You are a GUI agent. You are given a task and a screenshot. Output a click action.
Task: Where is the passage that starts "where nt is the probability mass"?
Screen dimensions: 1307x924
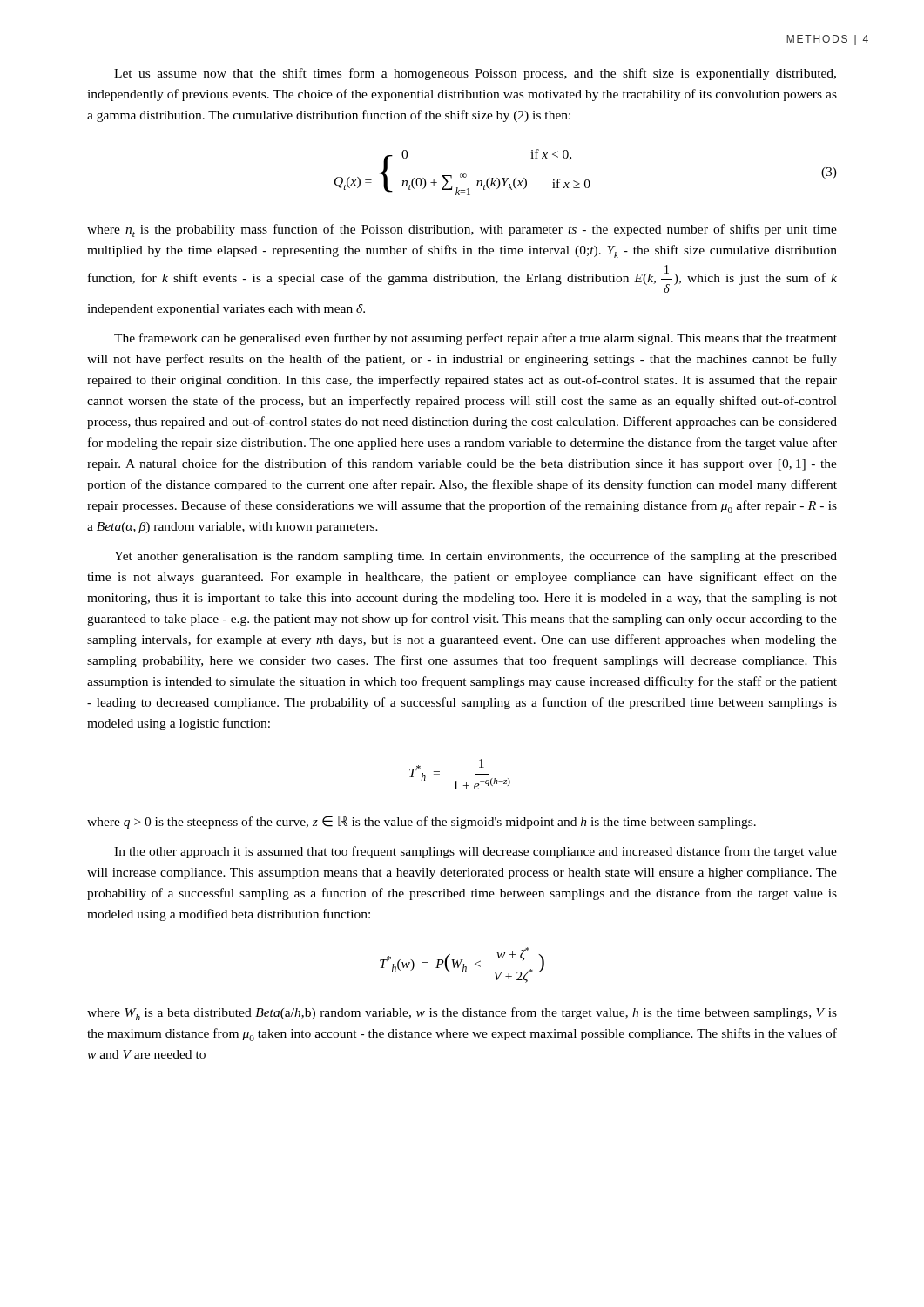point(462,269)
